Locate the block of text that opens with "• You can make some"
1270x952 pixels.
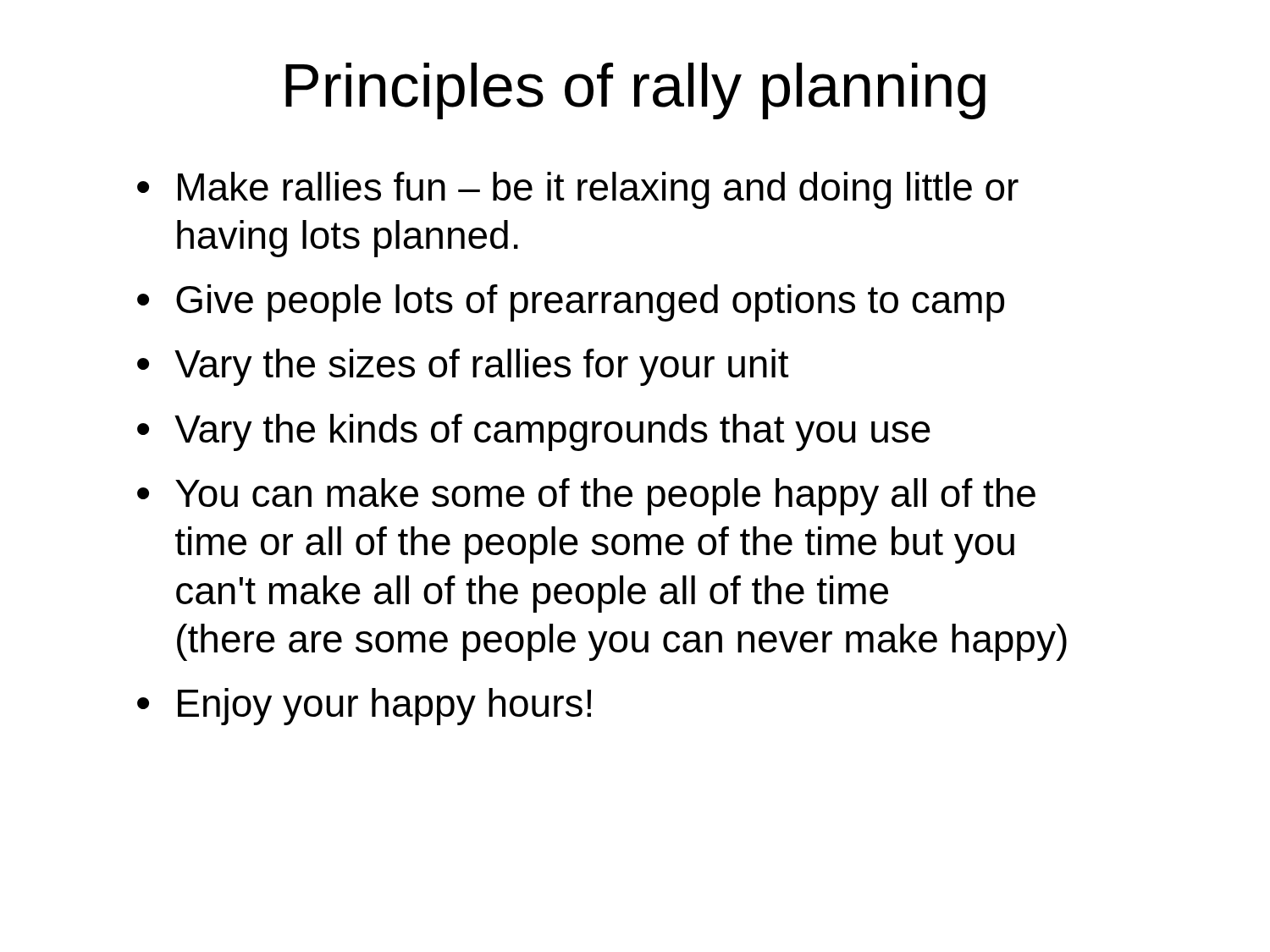click(602, 567)
